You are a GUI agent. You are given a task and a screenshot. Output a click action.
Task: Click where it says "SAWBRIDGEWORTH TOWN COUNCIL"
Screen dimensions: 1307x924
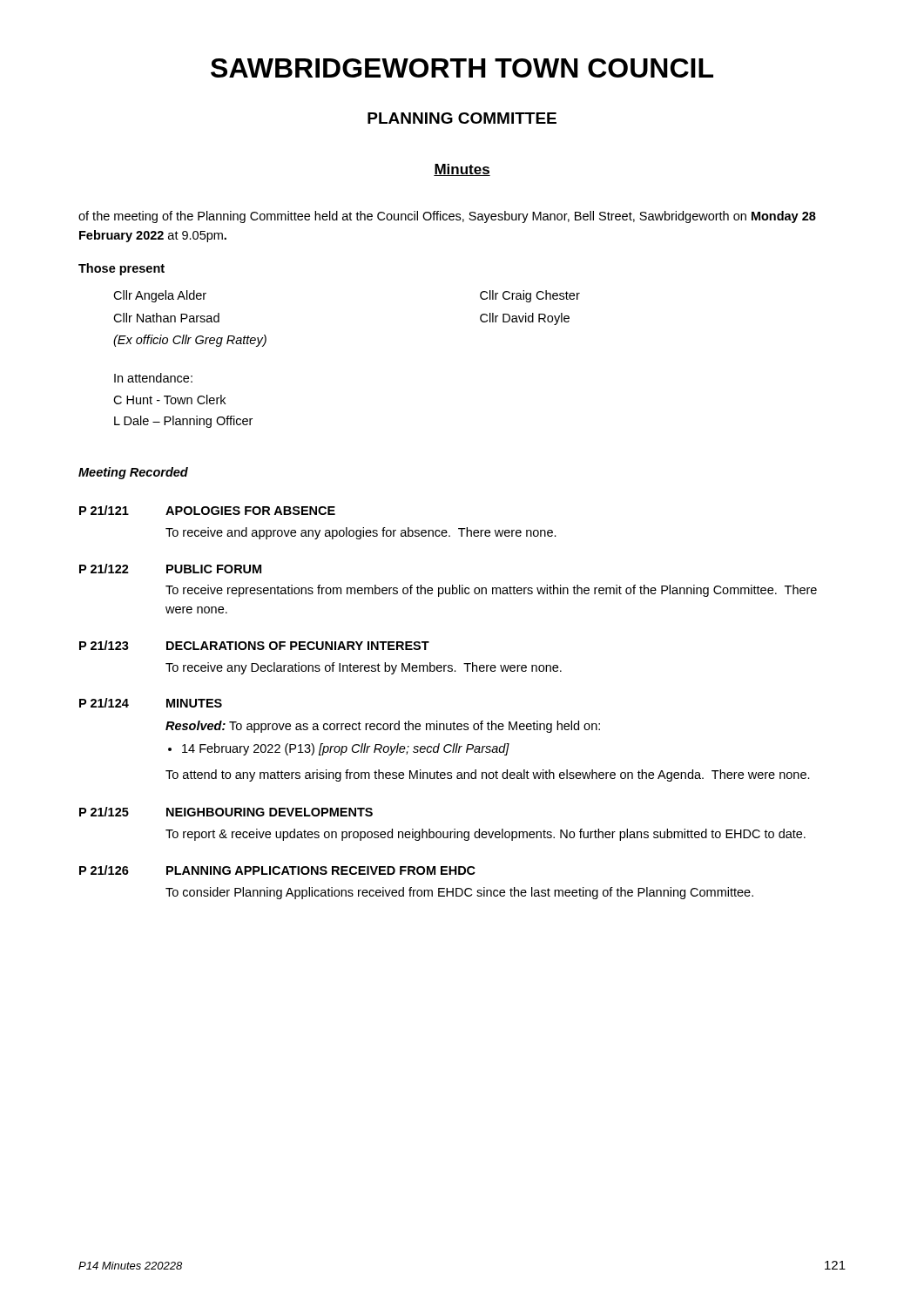[x=462, y=68]
